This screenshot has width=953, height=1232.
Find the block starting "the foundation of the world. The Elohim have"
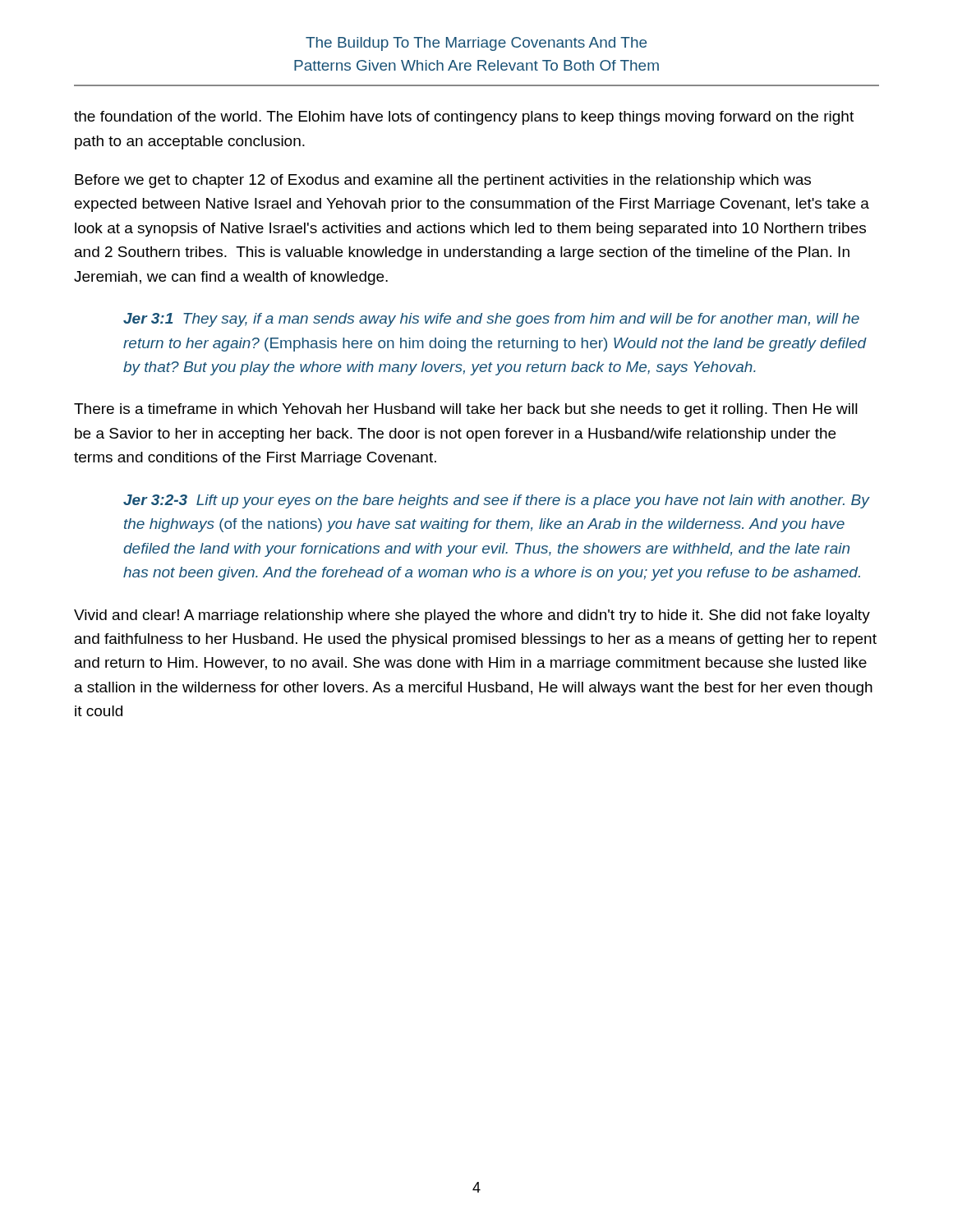[464, 128]
